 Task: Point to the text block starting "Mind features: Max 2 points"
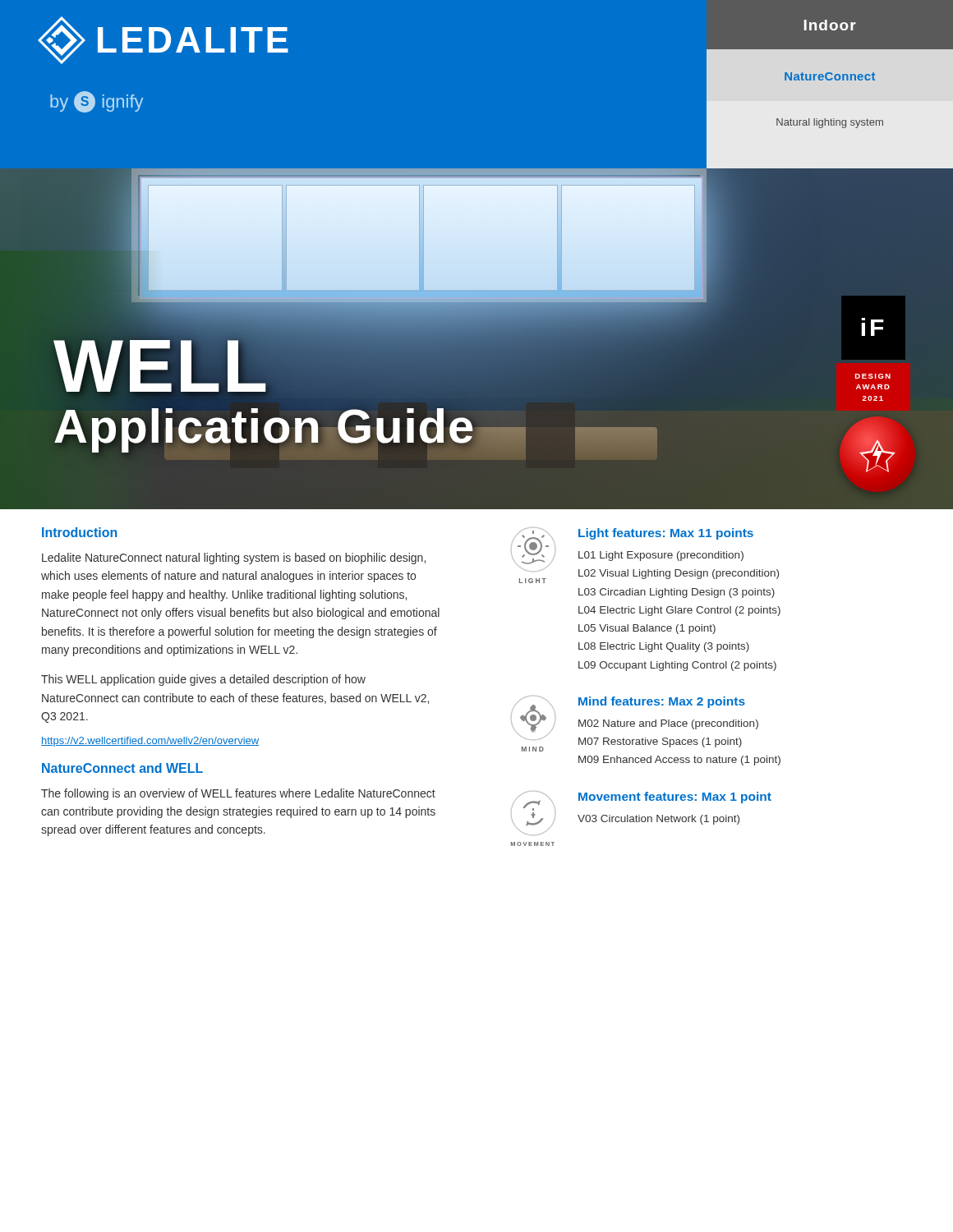[661, 701]
